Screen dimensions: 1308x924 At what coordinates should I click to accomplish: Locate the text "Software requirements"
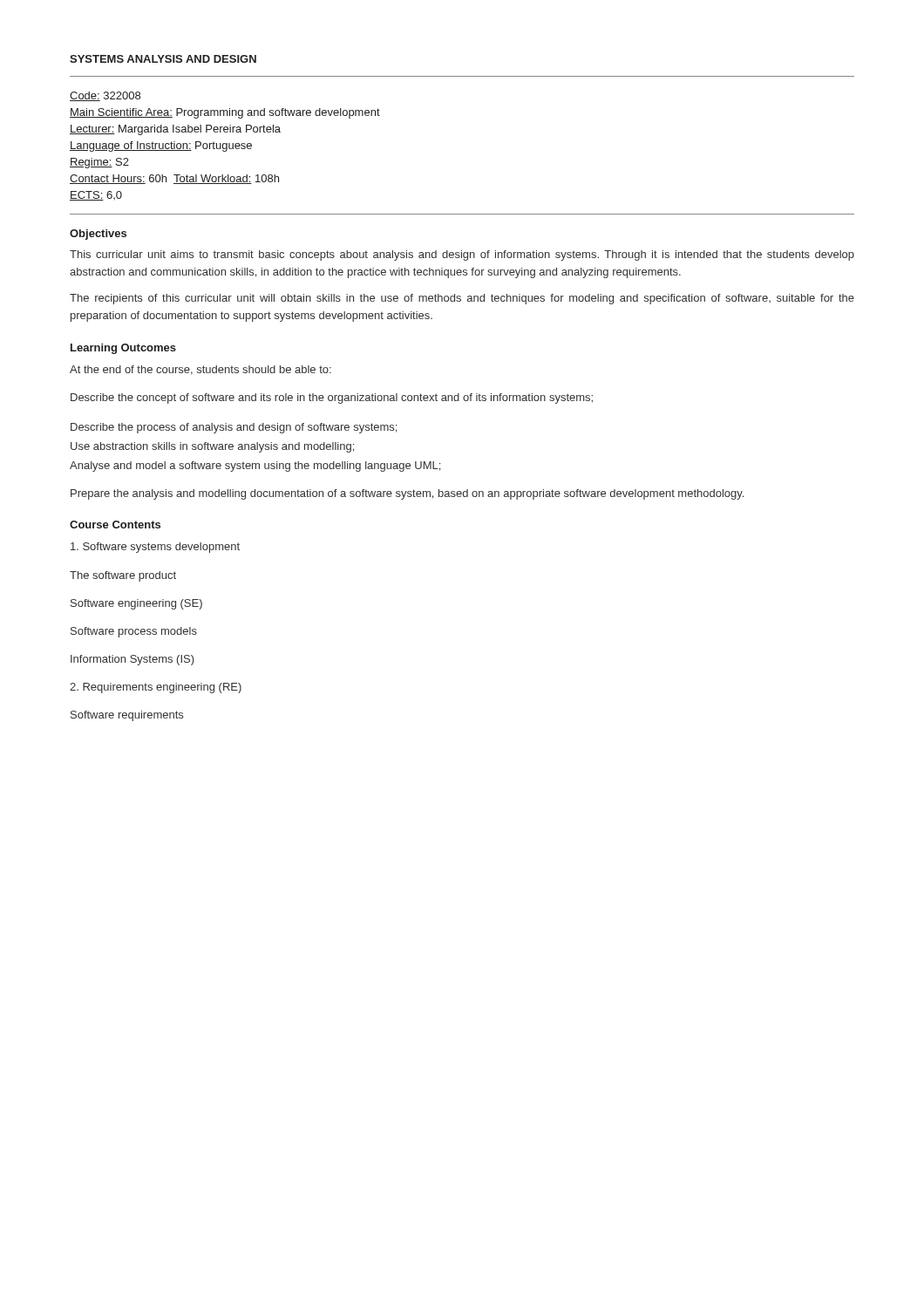coord(127,715)
